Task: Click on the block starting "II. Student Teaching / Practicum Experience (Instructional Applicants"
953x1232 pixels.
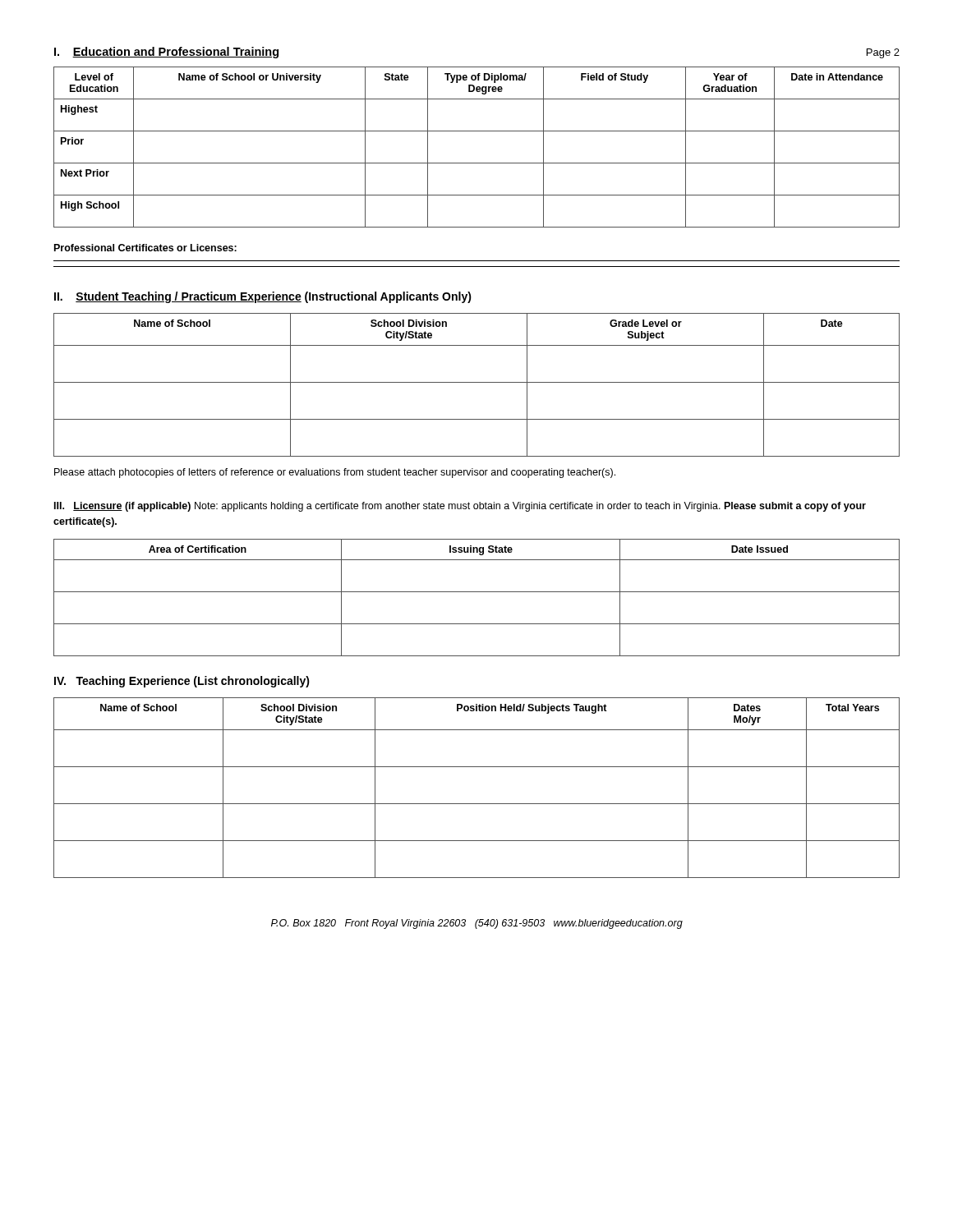Action: tap(262, 296)
